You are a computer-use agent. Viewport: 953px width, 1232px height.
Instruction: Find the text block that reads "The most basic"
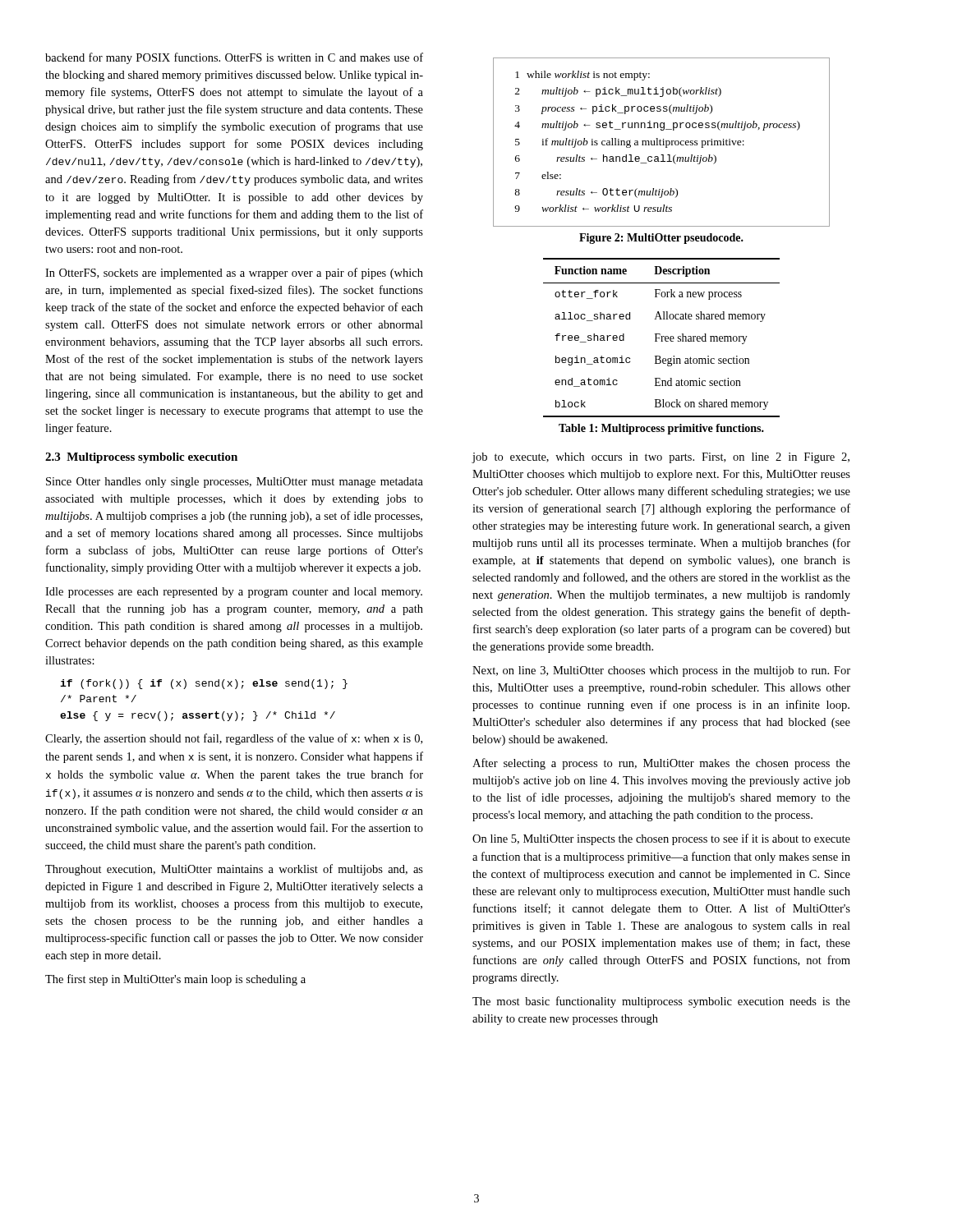point(661,1010)
